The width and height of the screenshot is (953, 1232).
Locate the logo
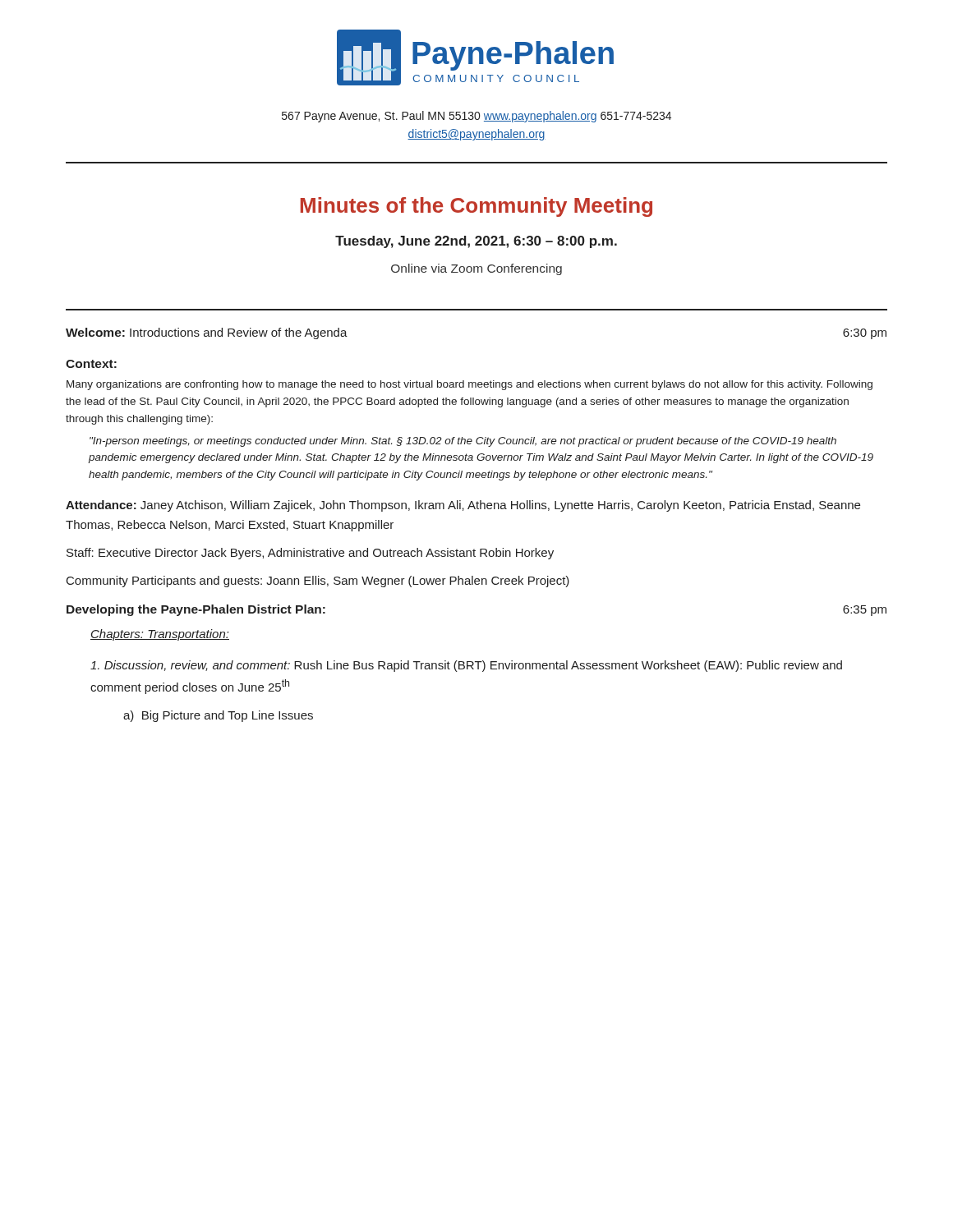[x=476, y=49]
